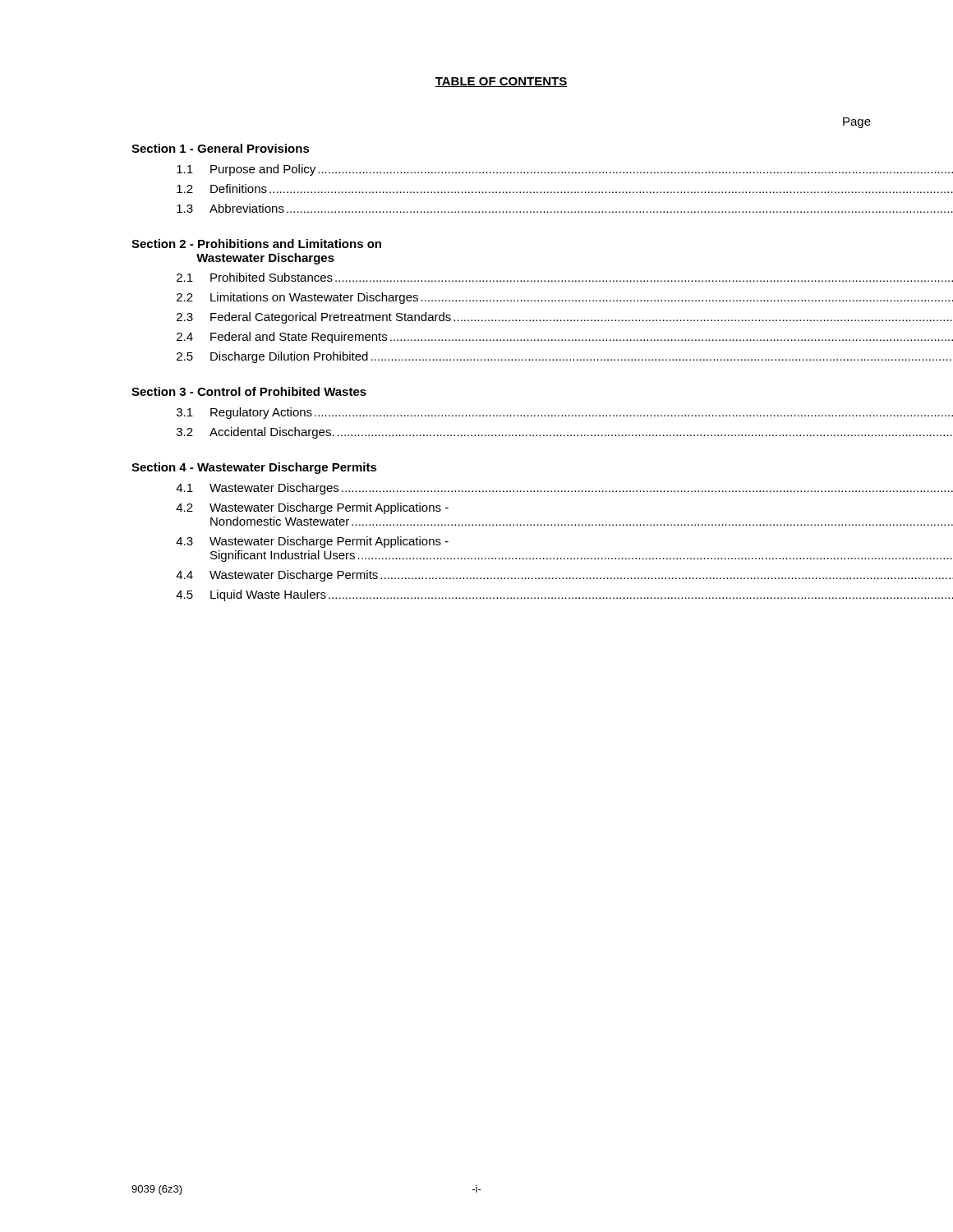Click on the text starting "1 Purpose and Policy 1"
The width and height of the screenshot is (953, 1232).
click(x=501, y=169)
